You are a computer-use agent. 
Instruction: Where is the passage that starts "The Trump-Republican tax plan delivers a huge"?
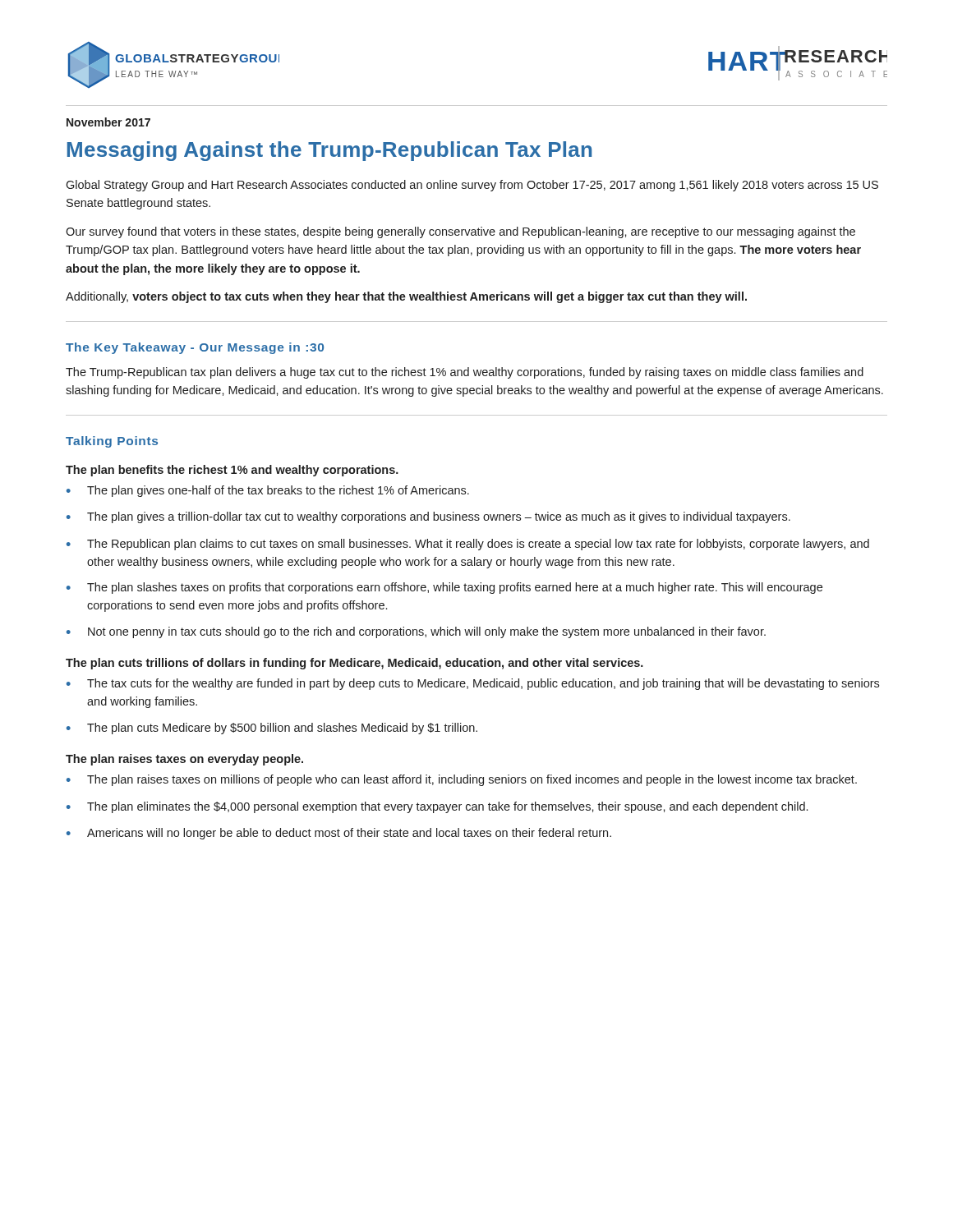pos(475,381)
